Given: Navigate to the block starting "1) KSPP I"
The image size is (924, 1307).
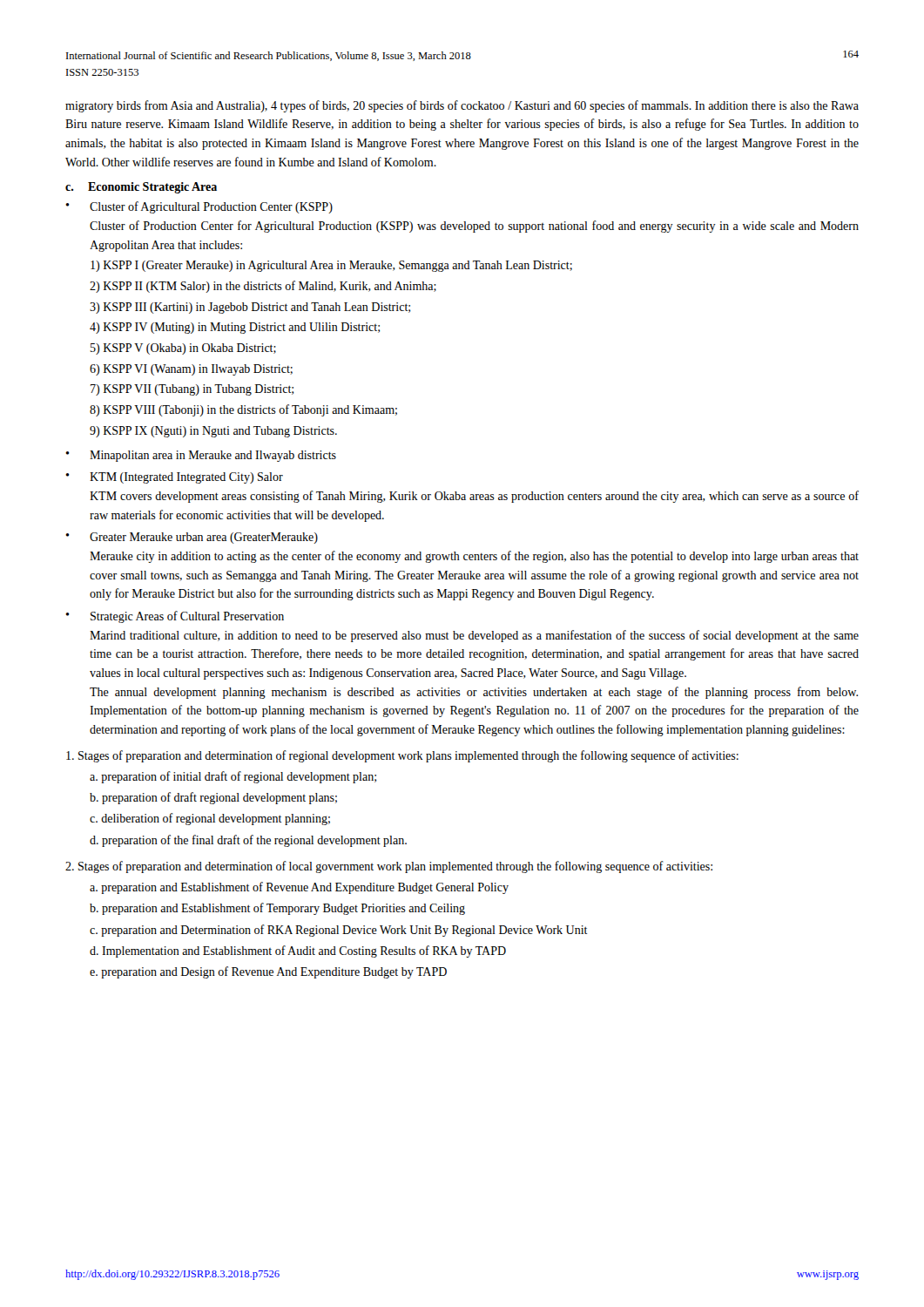Looking at the screenshot, I should 331,266.
